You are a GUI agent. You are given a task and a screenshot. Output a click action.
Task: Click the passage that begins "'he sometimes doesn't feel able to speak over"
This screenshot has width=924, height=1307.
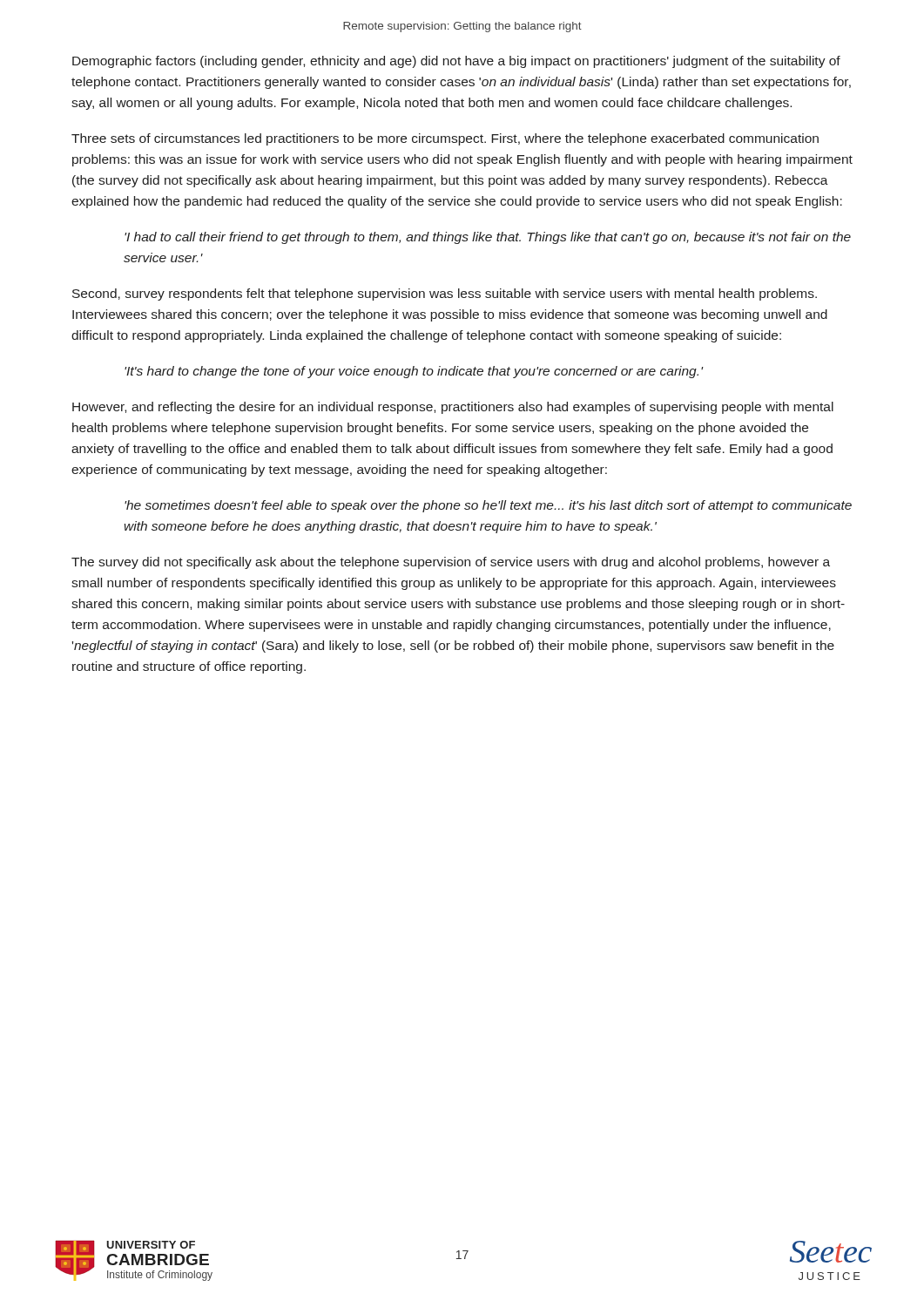click(488, 516)
